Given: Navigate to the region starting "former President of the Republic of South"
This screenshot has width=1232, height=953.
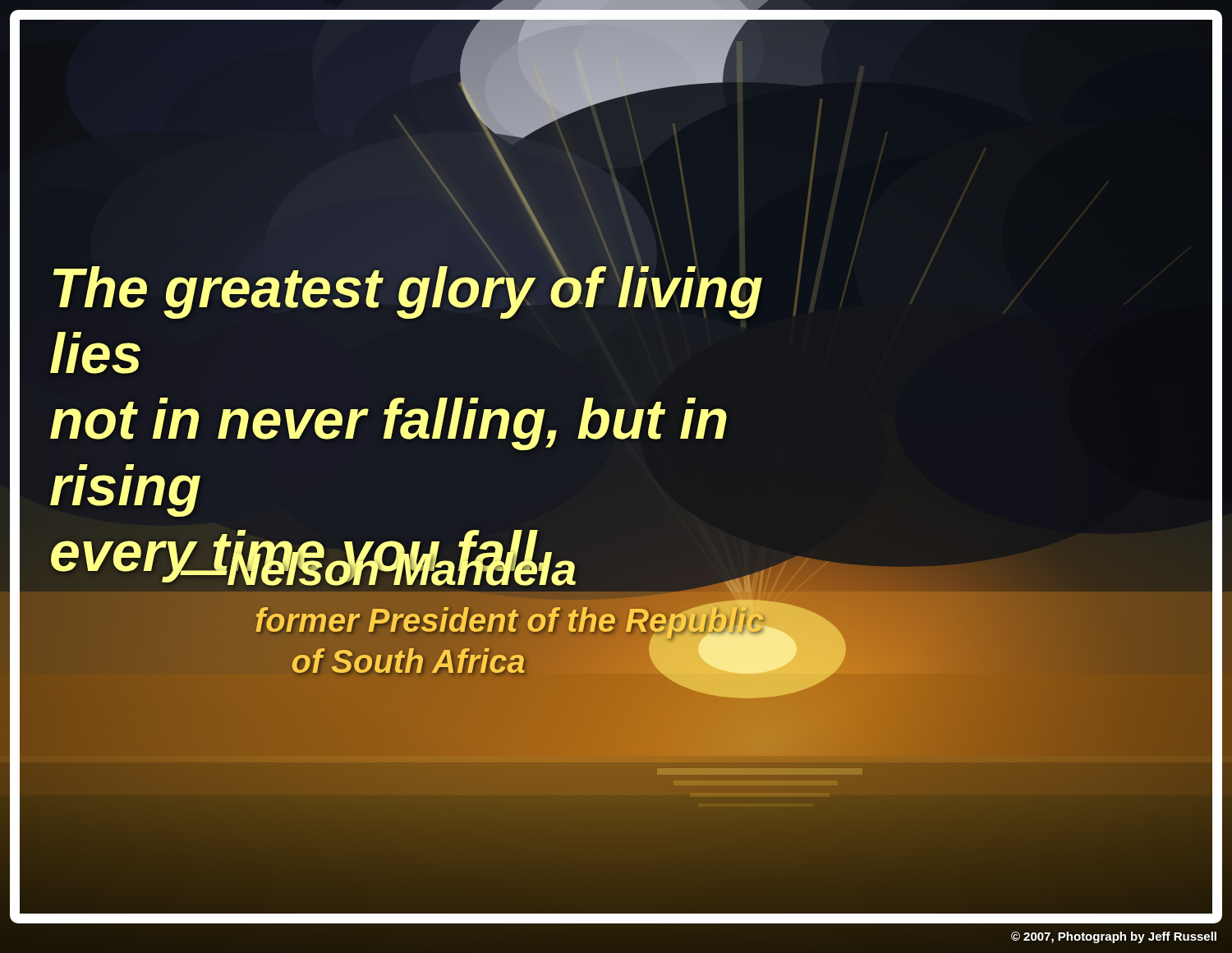Looking at the screenshot, I should 509,641.
